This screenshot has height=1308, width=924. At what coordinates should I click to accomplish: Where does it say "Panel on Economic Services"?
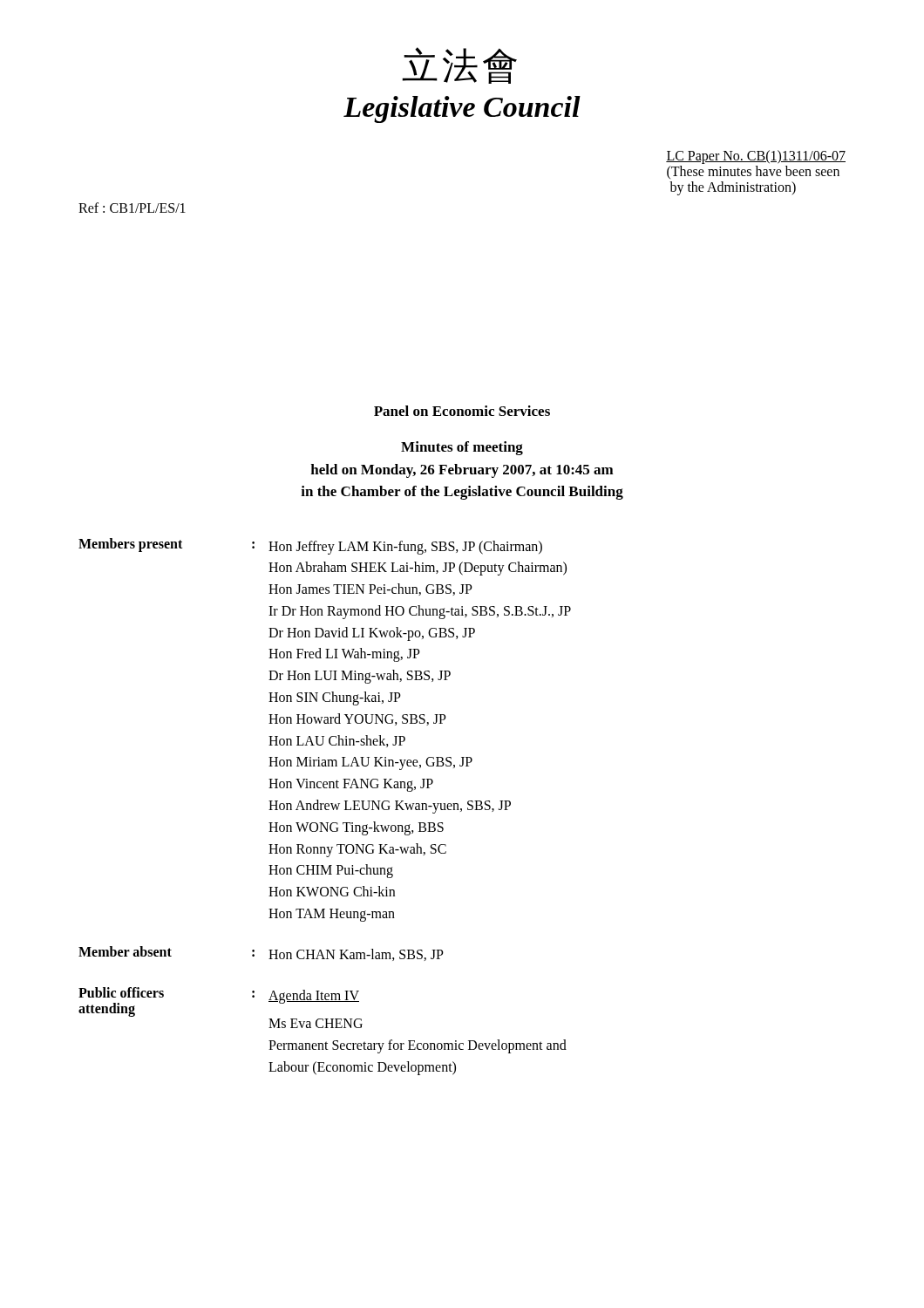pos(462,411)
